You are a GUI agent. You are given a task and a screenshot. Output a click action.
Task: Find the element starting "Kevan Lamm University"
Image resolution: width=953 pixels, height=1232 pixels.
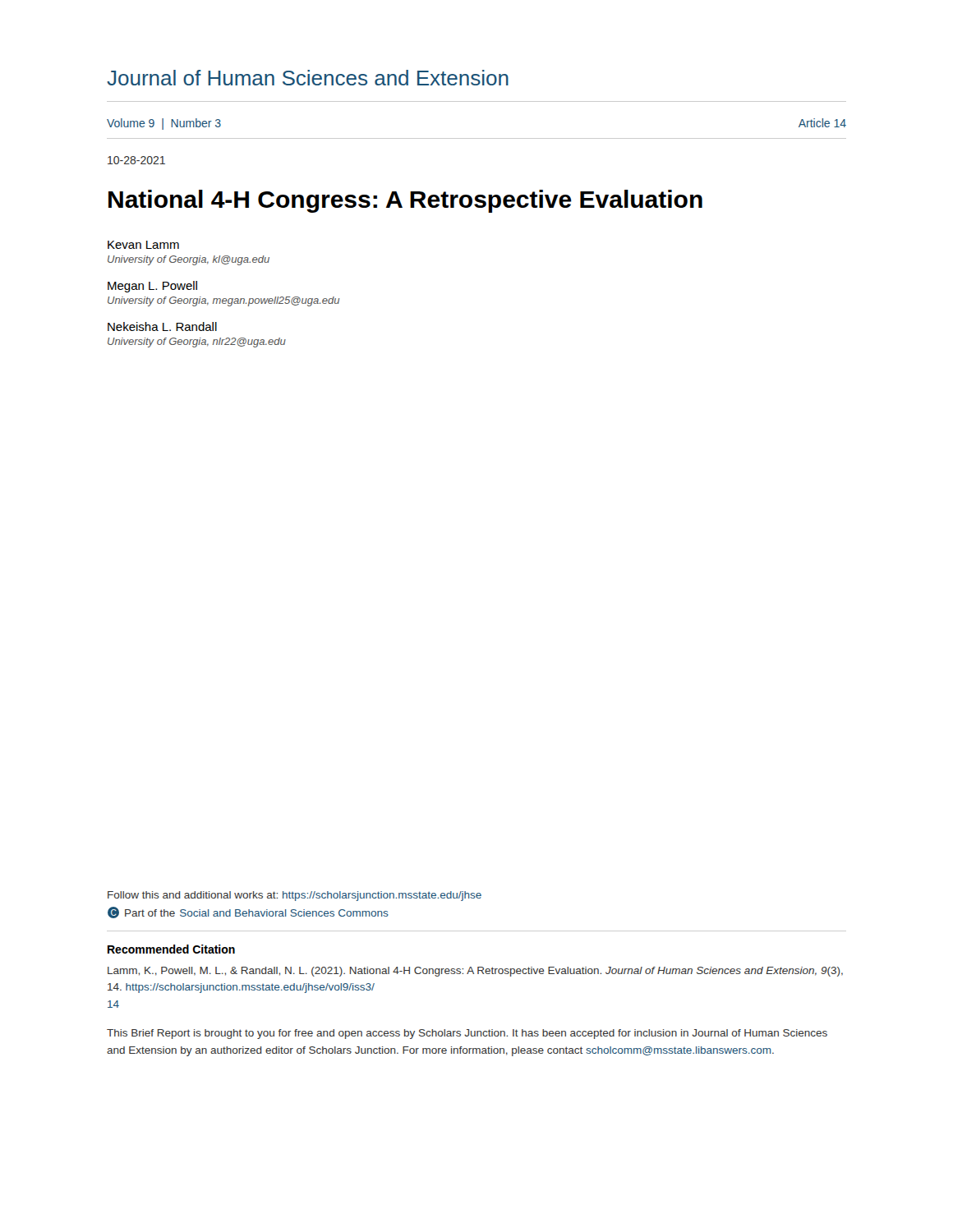tap(143, 245)
